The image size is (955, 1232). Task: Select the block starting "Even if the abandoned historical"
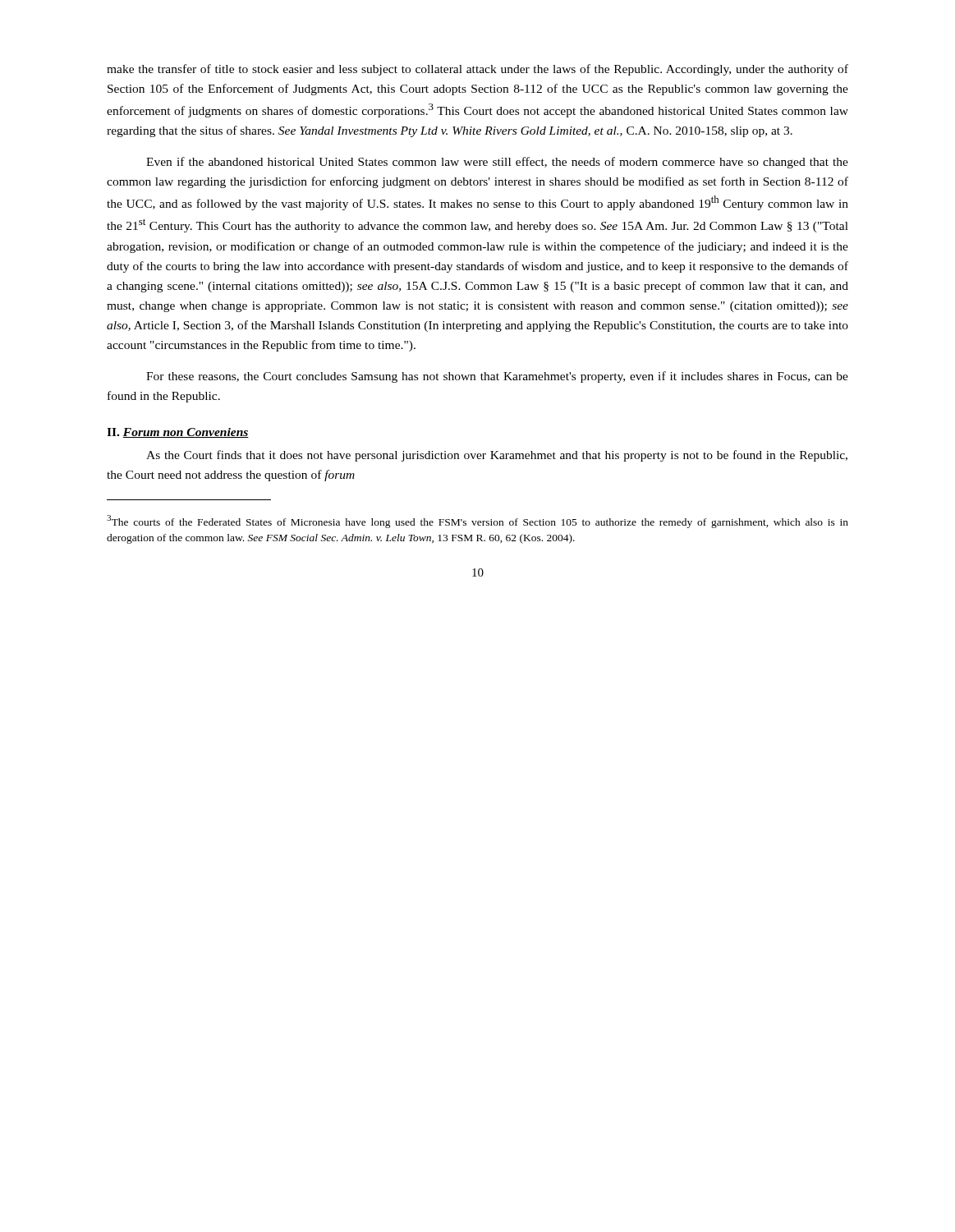click(478, 253)
